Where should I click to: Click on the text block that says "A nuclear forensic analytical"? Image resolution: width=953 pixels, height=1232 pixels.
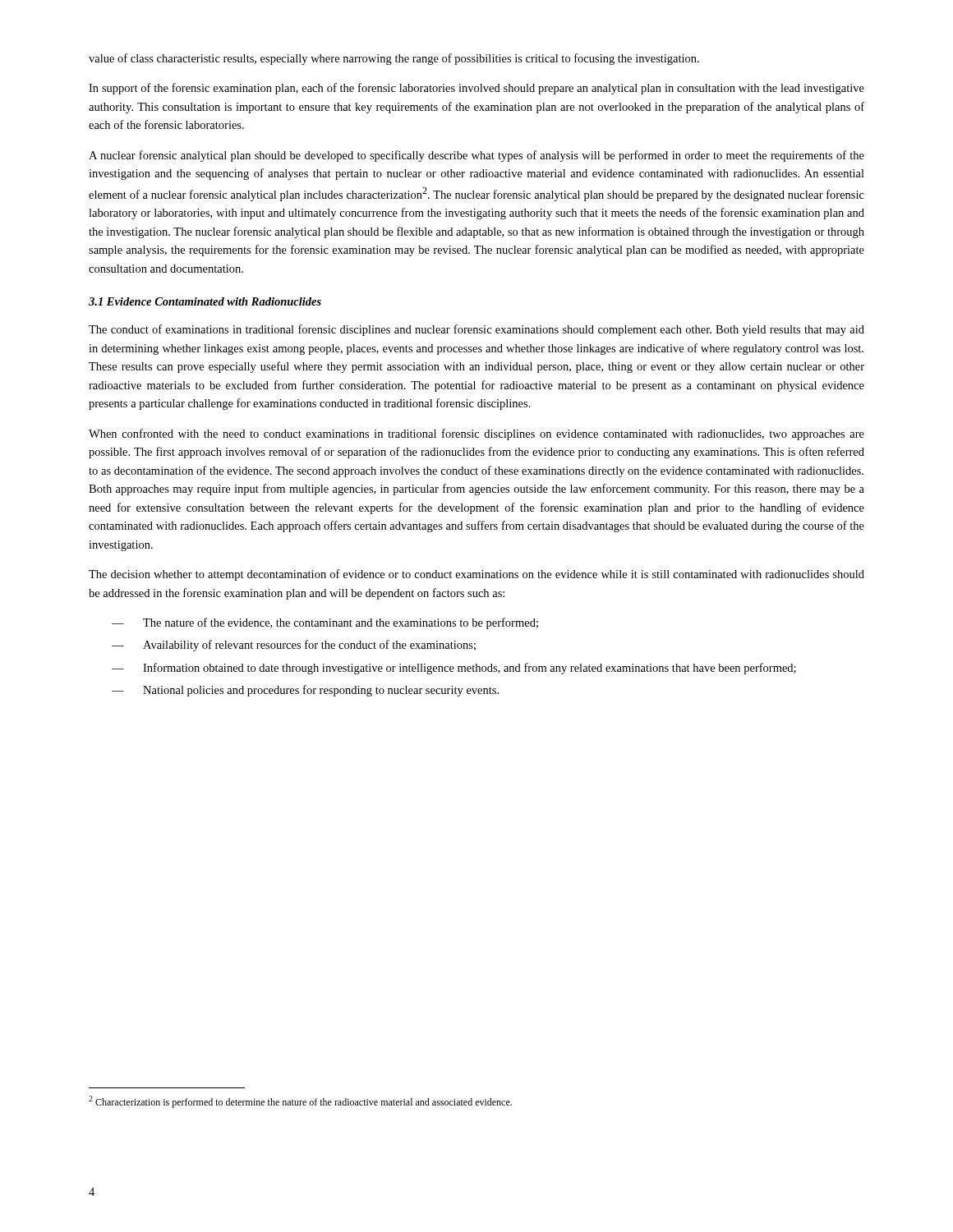coord(476,212)
